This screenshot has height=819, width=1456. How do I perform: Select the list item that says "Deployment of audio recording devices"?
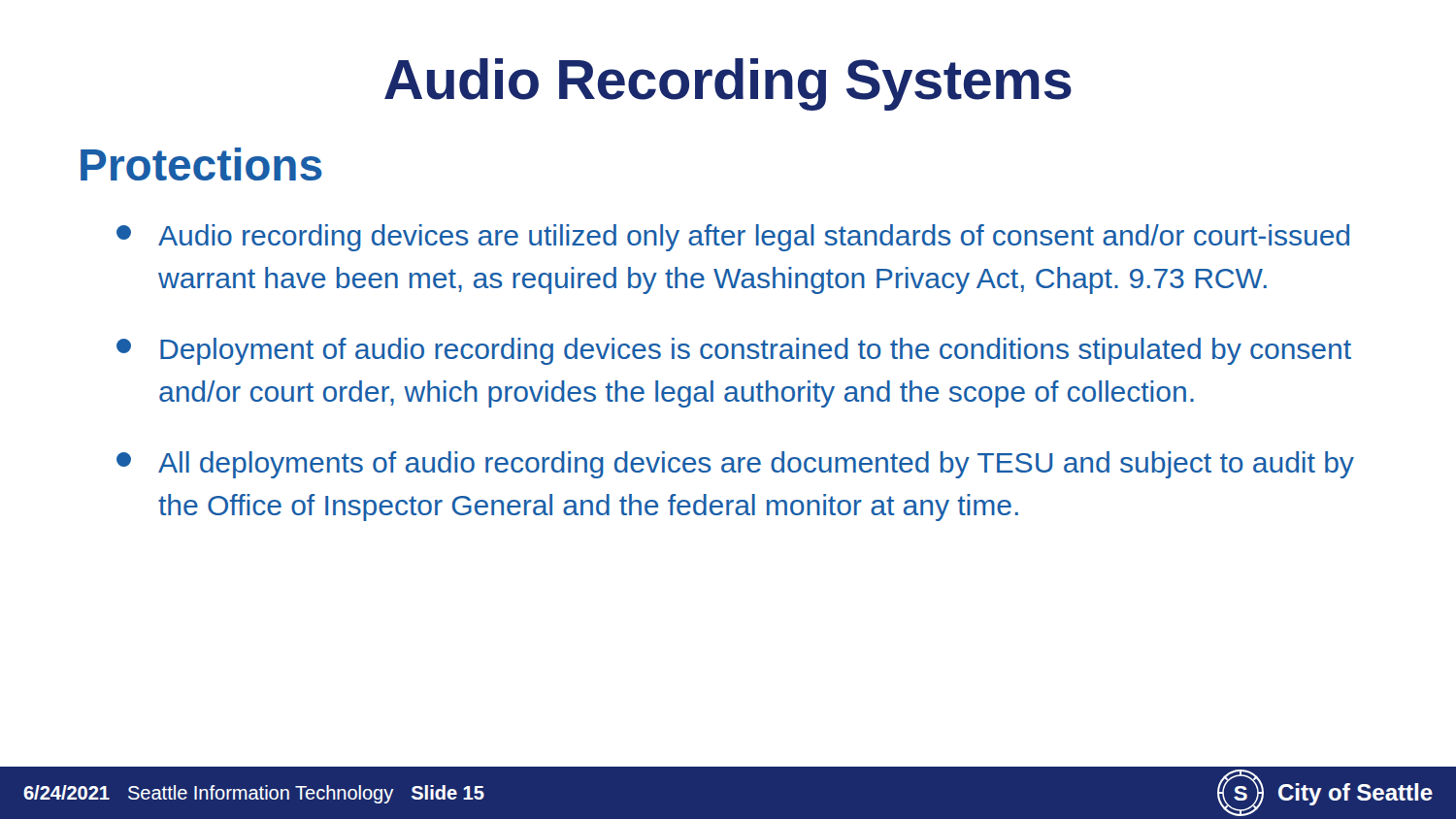[747, 370]
